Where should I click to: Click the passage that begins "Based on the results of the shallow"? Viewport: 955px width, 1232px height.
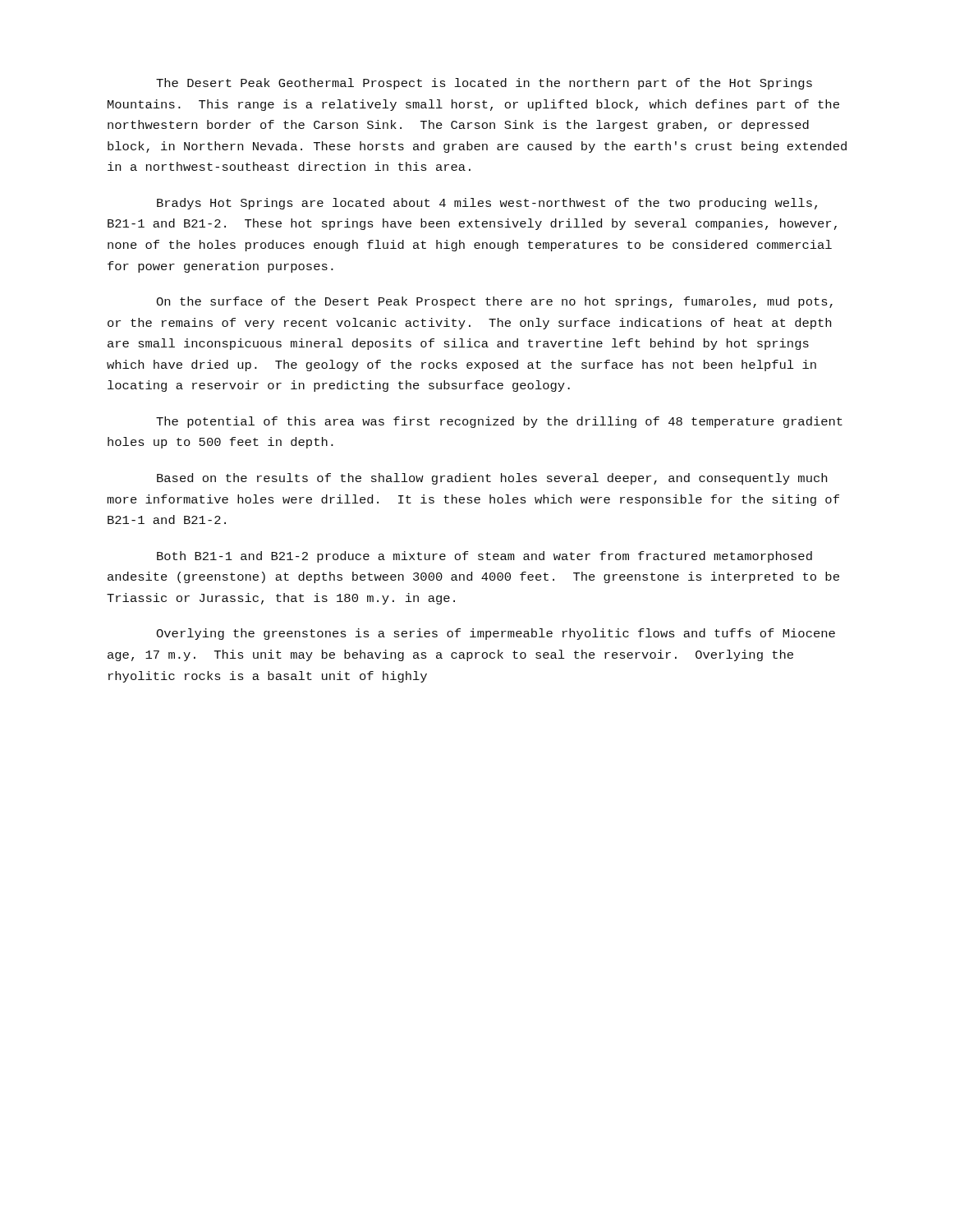pyautogui.click(x=478, y=500)
